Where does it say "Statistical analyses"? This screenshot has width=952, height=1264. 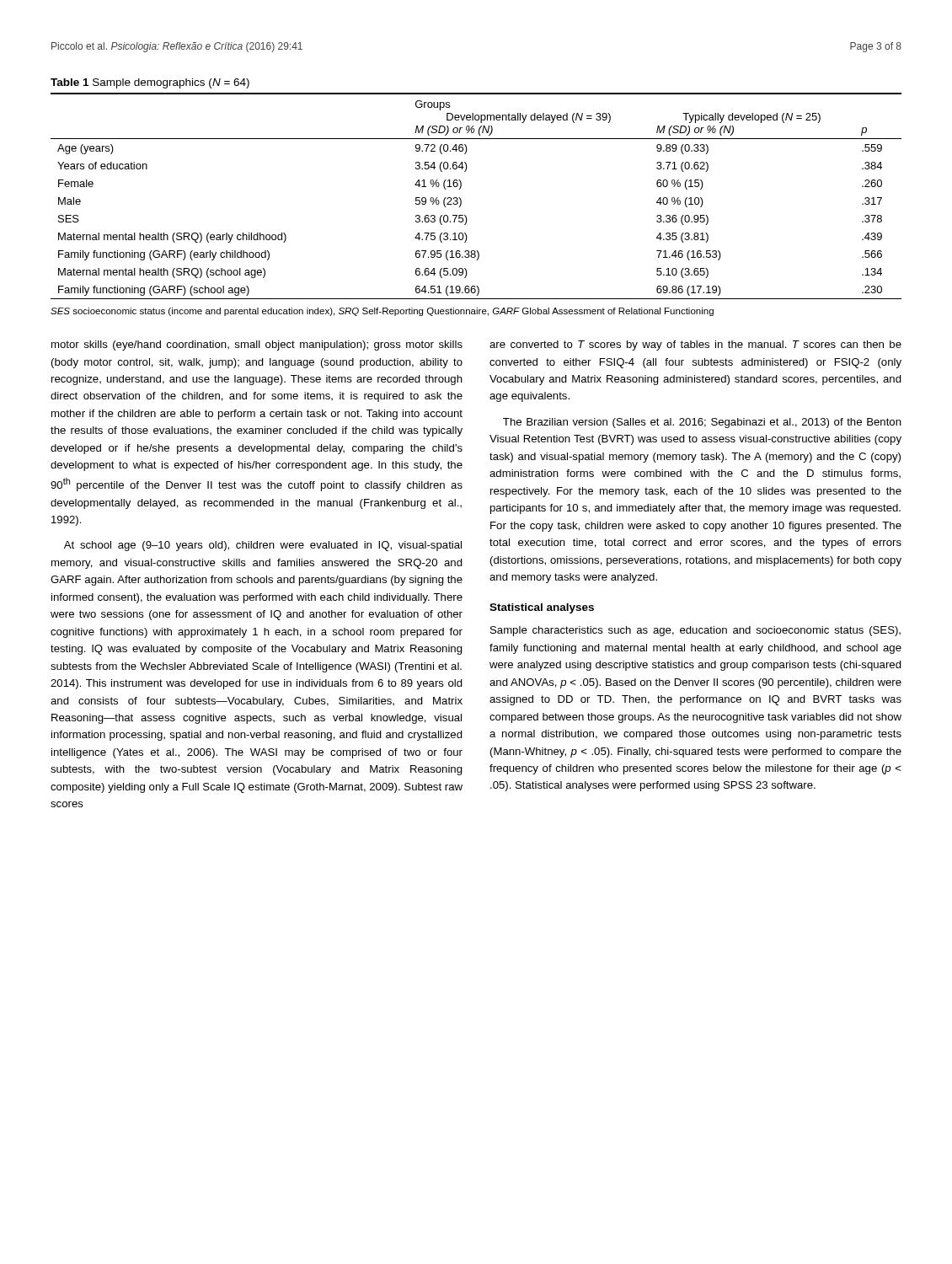542,607
